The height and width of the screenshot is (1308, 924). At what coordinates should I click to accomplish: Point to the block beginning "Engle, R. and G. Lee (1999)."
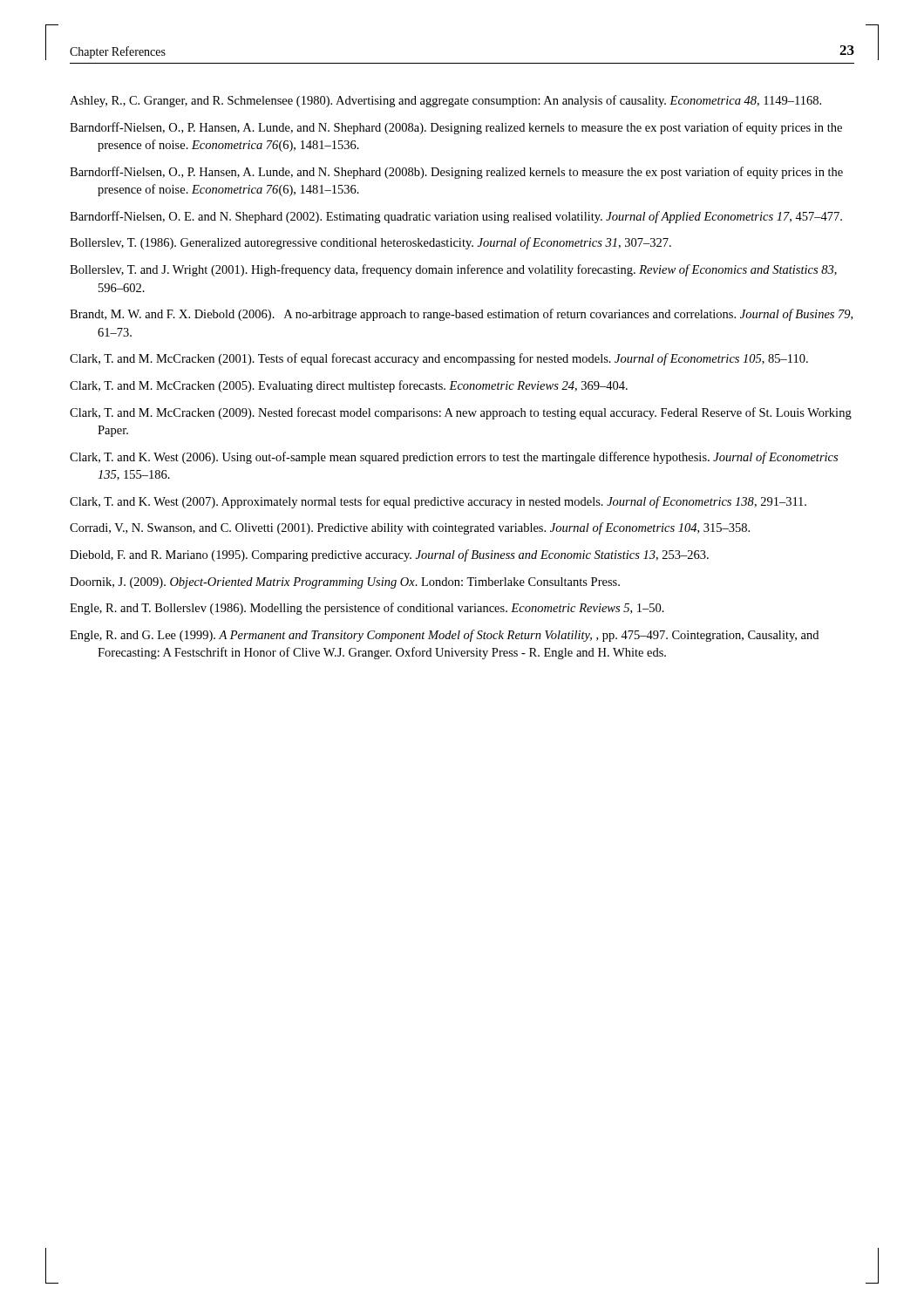pyautogui.click(x=444, y=644)
